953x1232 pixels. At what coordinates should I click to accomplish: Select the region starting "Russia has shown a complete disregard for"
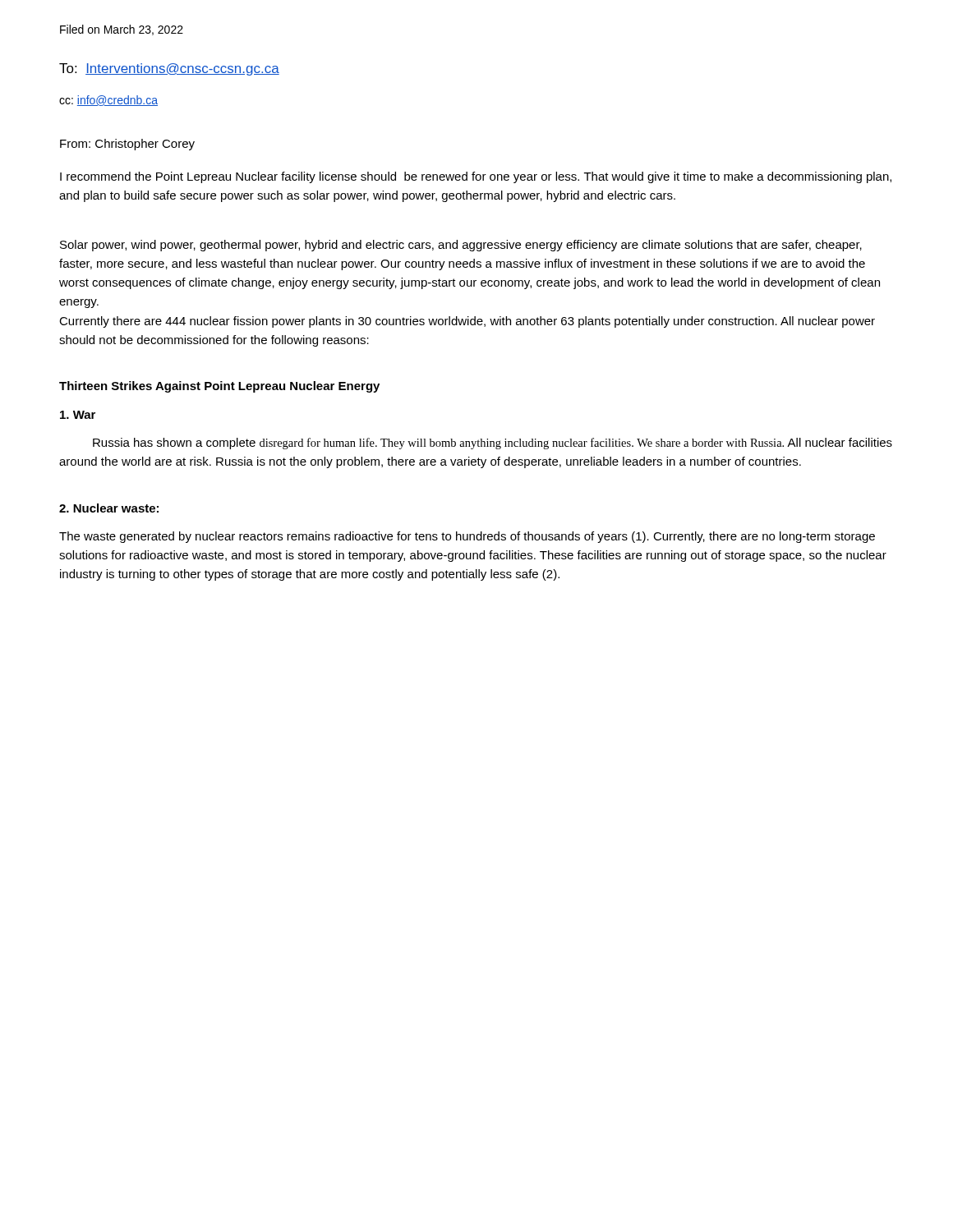pos(476,452)
